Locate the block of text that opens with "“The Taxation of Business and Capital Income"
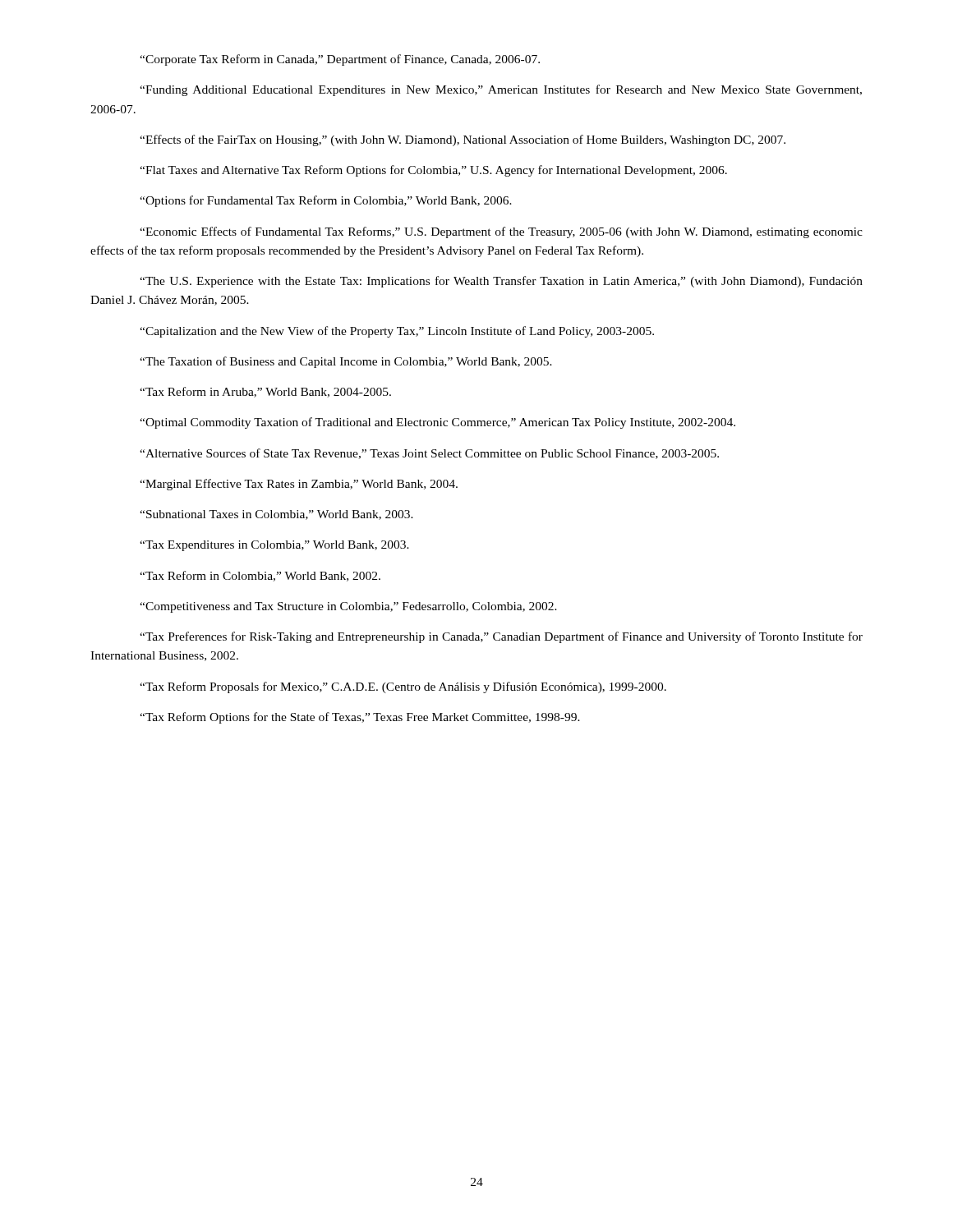This screenshot has width=953, height=1232. click(x=346, y=361)
